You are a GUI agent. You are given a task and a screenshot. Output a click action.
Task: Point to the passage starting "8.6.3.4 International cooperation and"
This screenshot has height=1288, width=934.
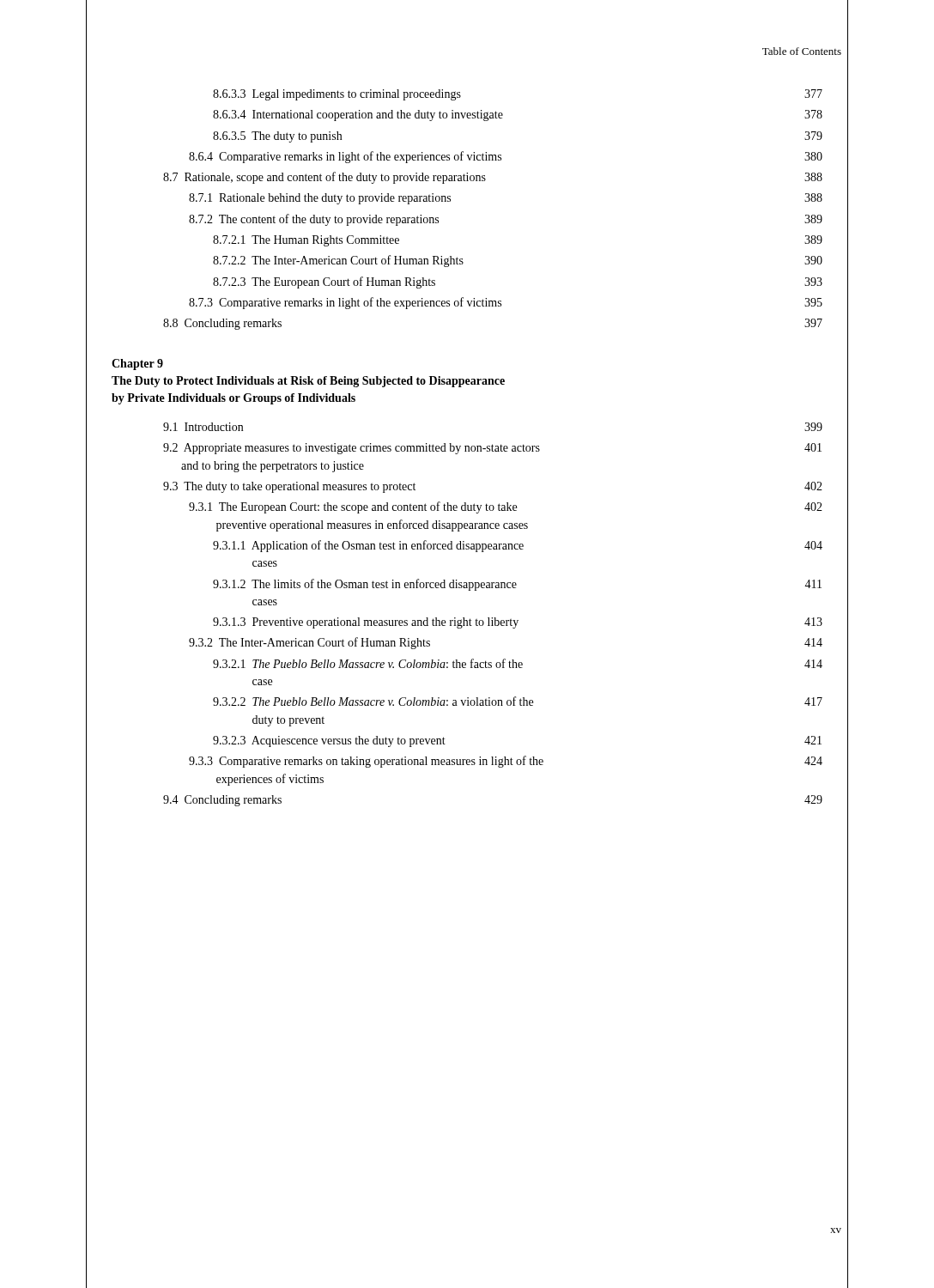pos(363,115)
